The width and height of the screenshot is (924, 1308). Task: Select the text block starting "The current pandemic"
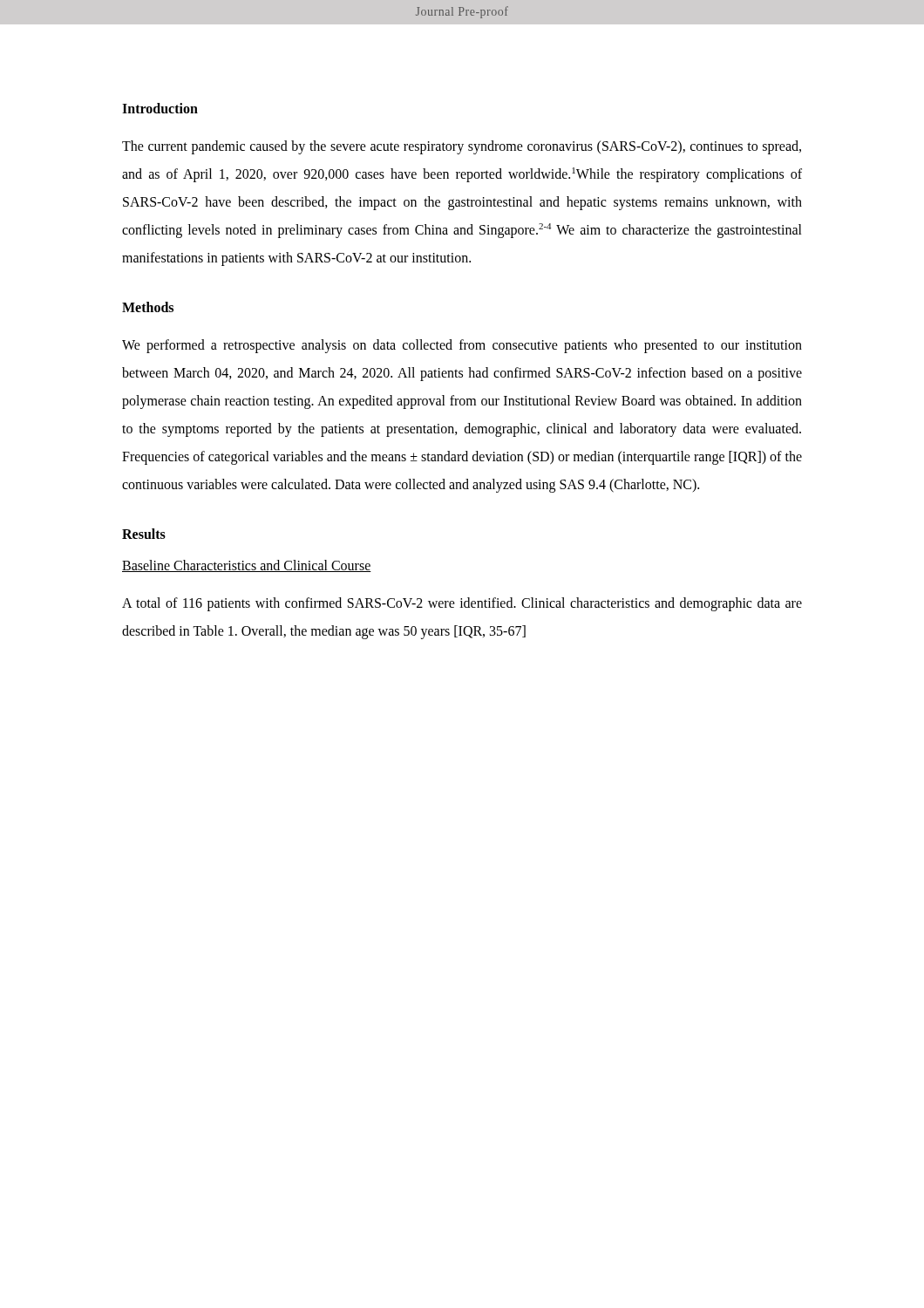tap(462, 202)
